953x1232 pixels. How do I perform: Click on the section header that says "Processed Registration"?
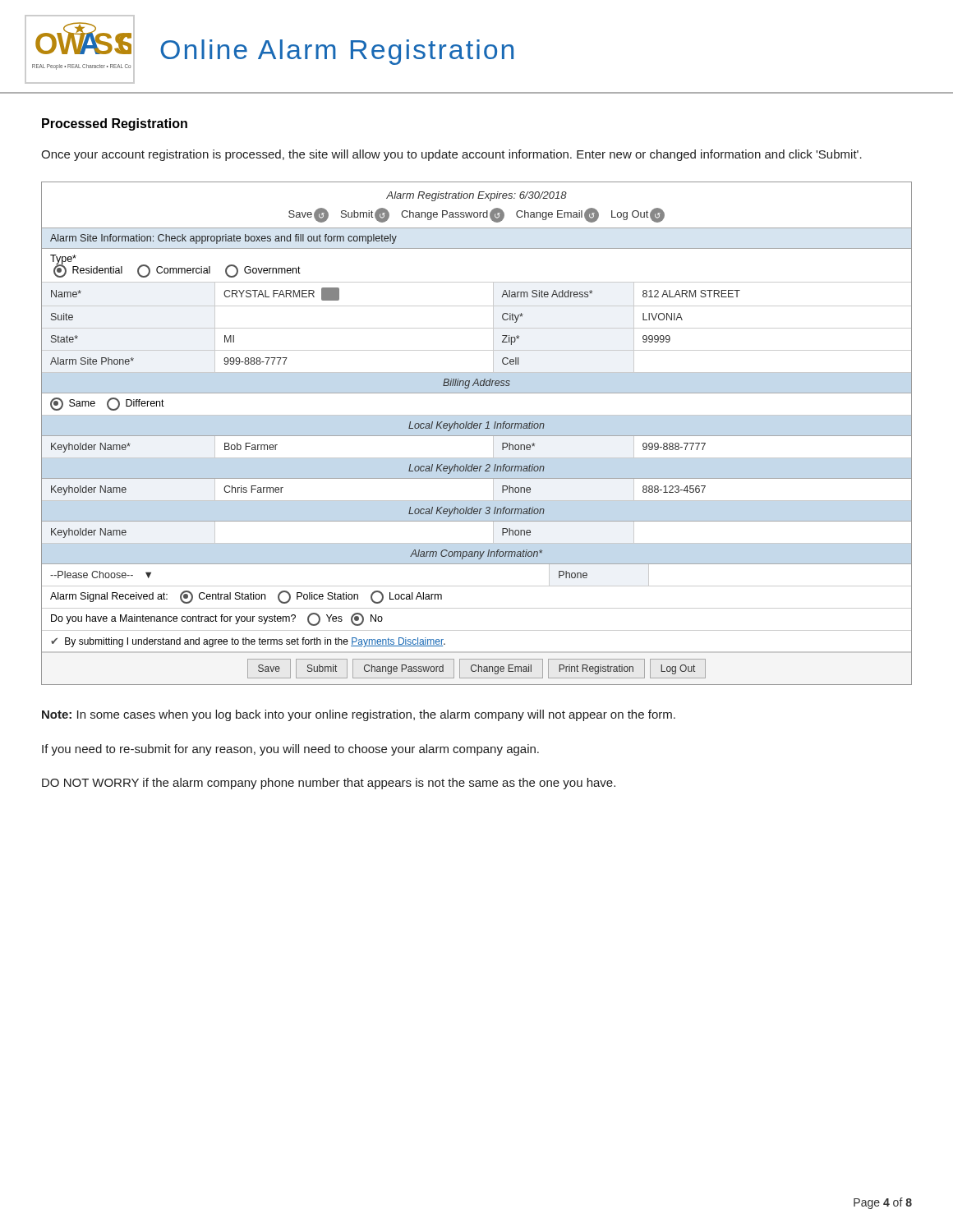(115, 124)
